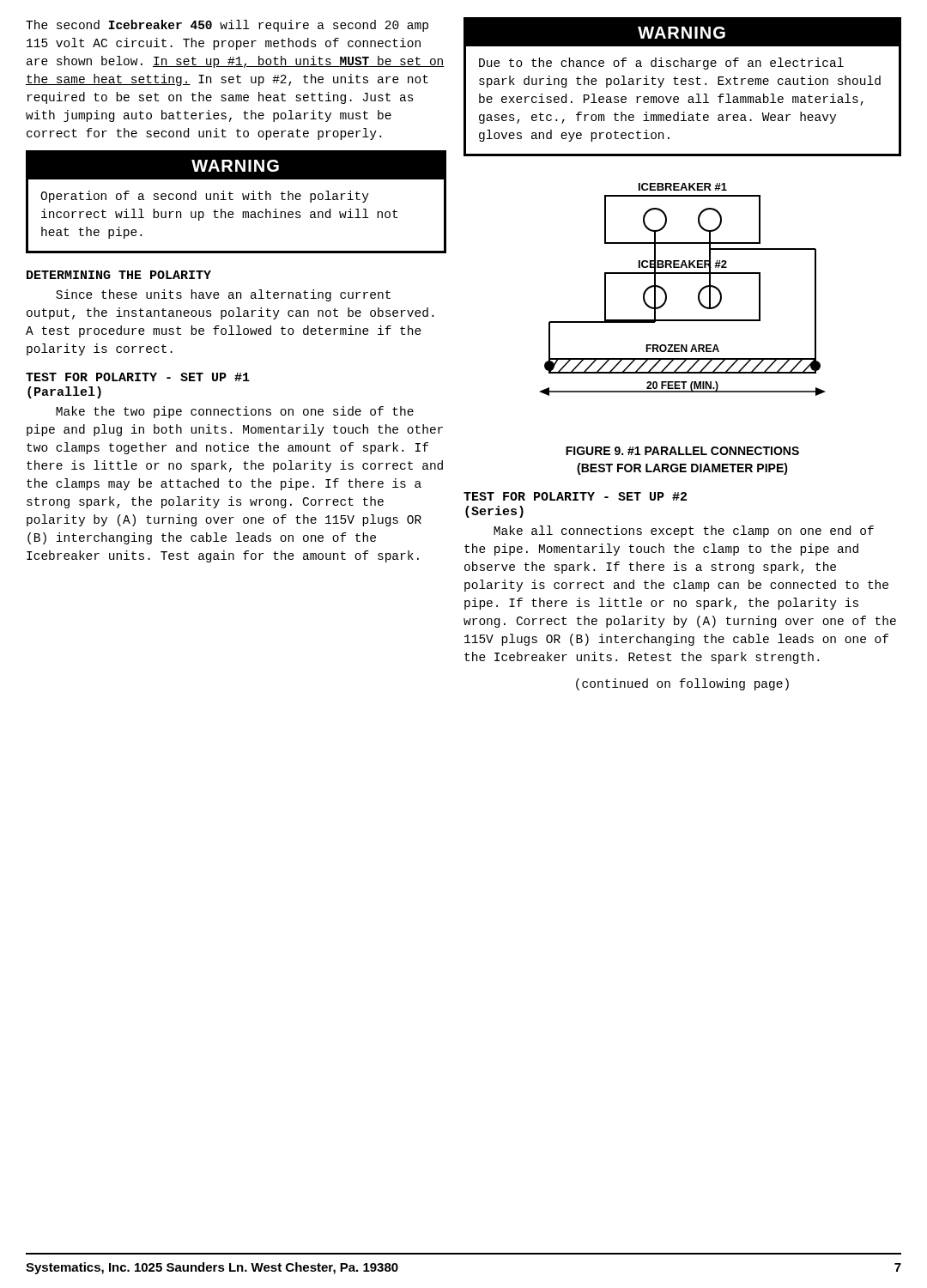This screenshot has width=927, height=1288.
Task: Find "DETERMINING THE POLARITY" on this page
Action: tap(118, 276)
